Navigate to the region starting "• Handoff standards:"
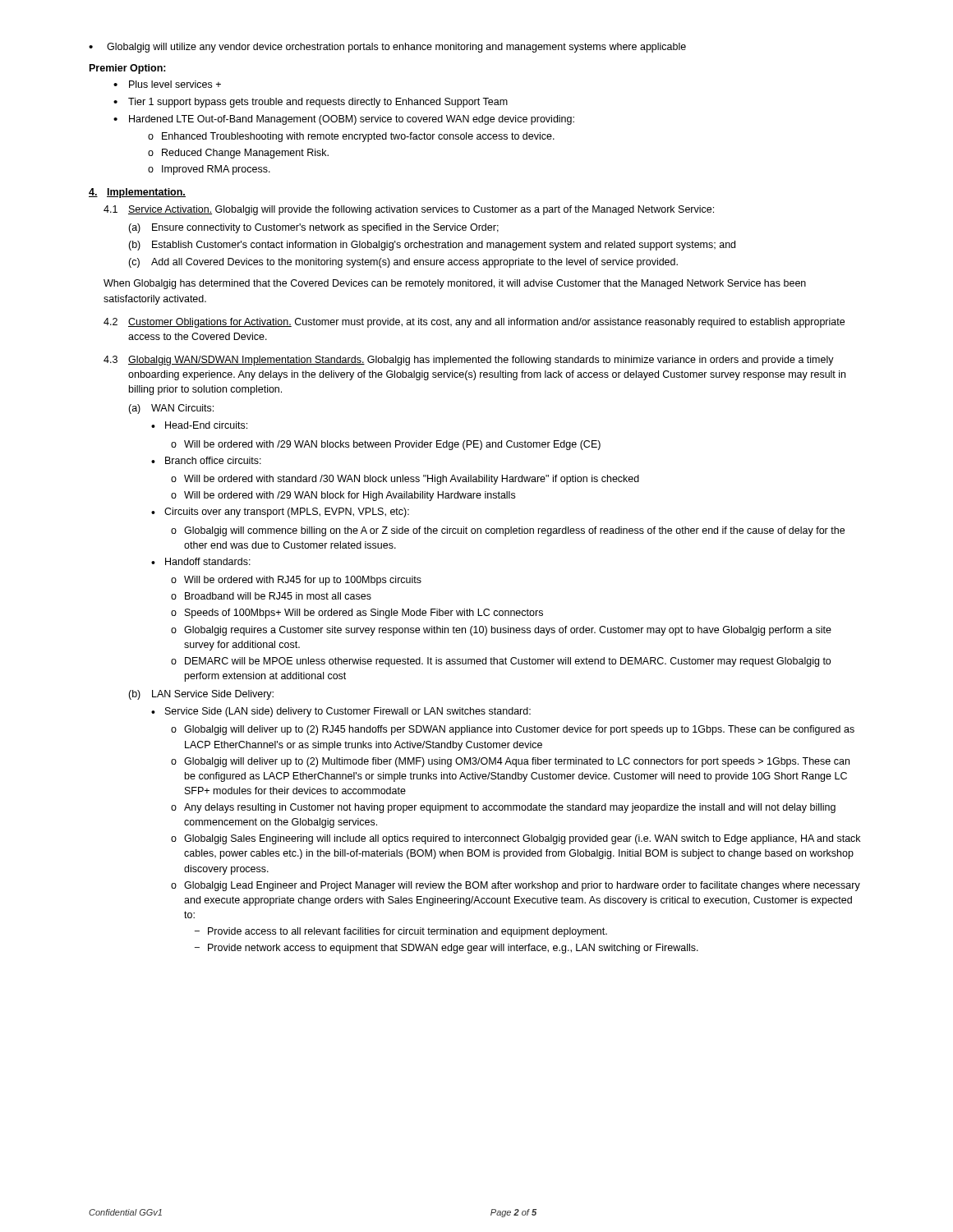953x1232 pixels. [x=201, y=563]
